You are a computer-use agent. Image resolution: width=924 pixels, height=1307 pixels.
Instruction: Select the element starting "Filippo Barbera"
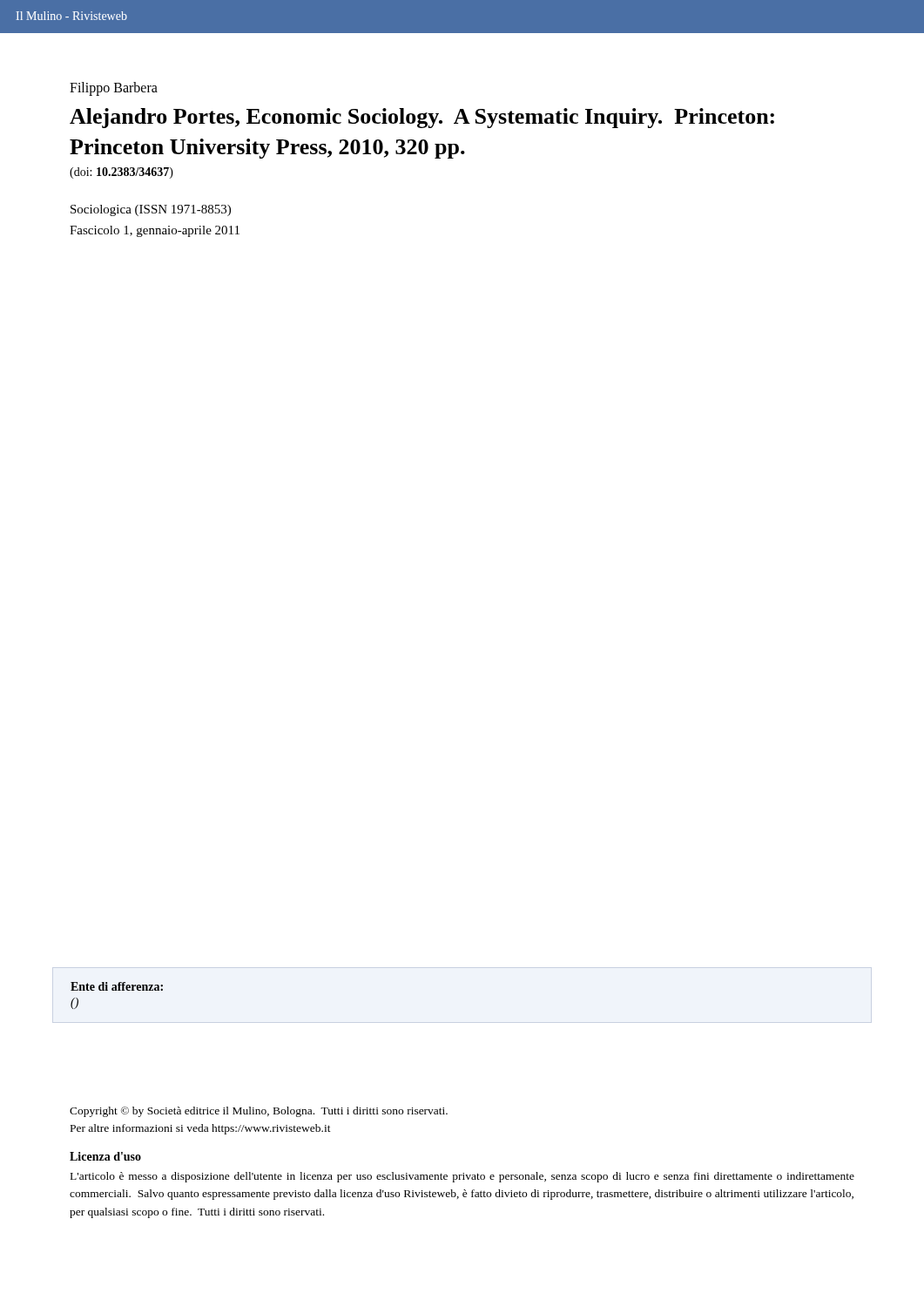pyautogui.click(x=114, y=88)
